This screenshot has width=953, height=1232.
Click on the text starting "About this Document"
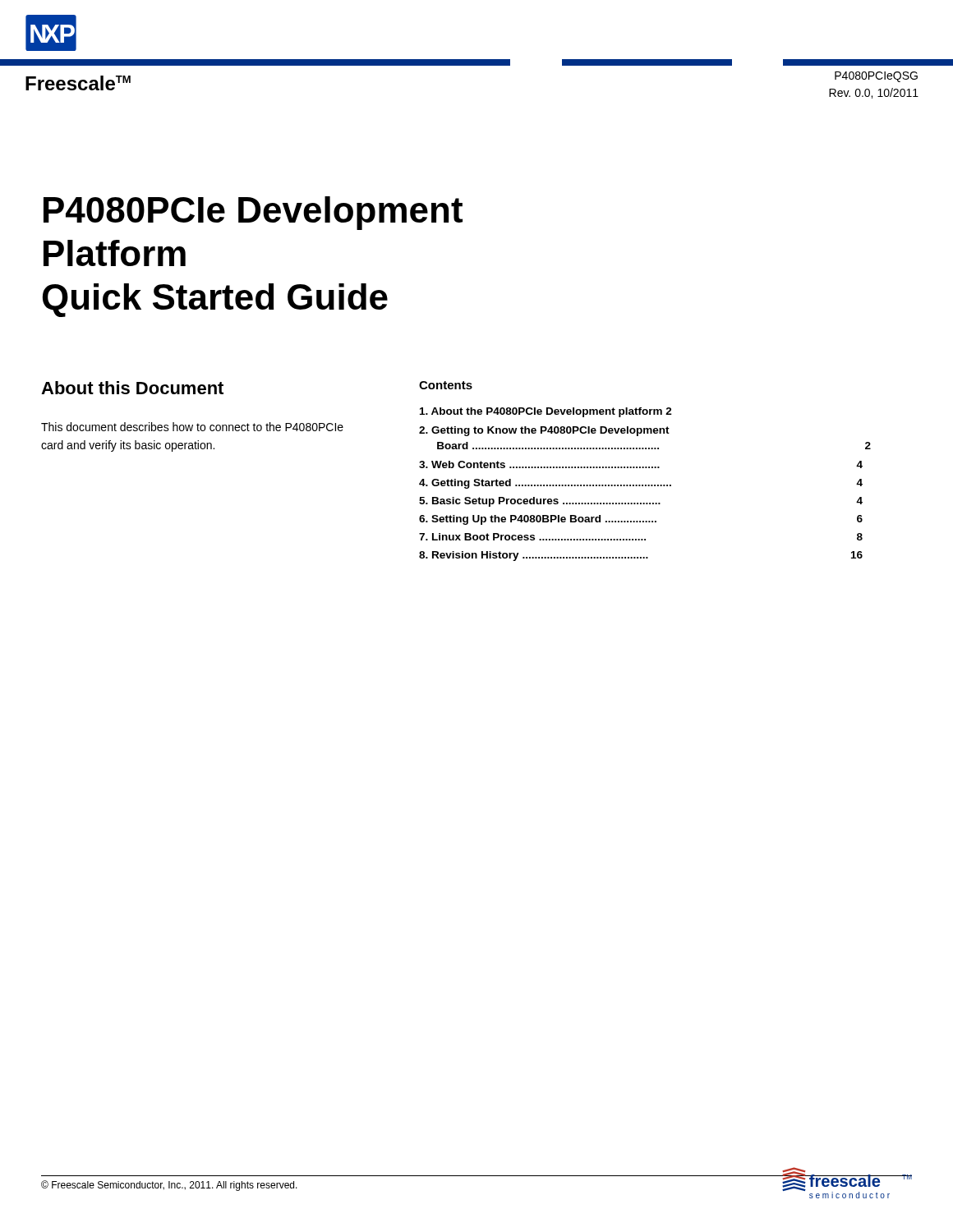coord(193,389)
